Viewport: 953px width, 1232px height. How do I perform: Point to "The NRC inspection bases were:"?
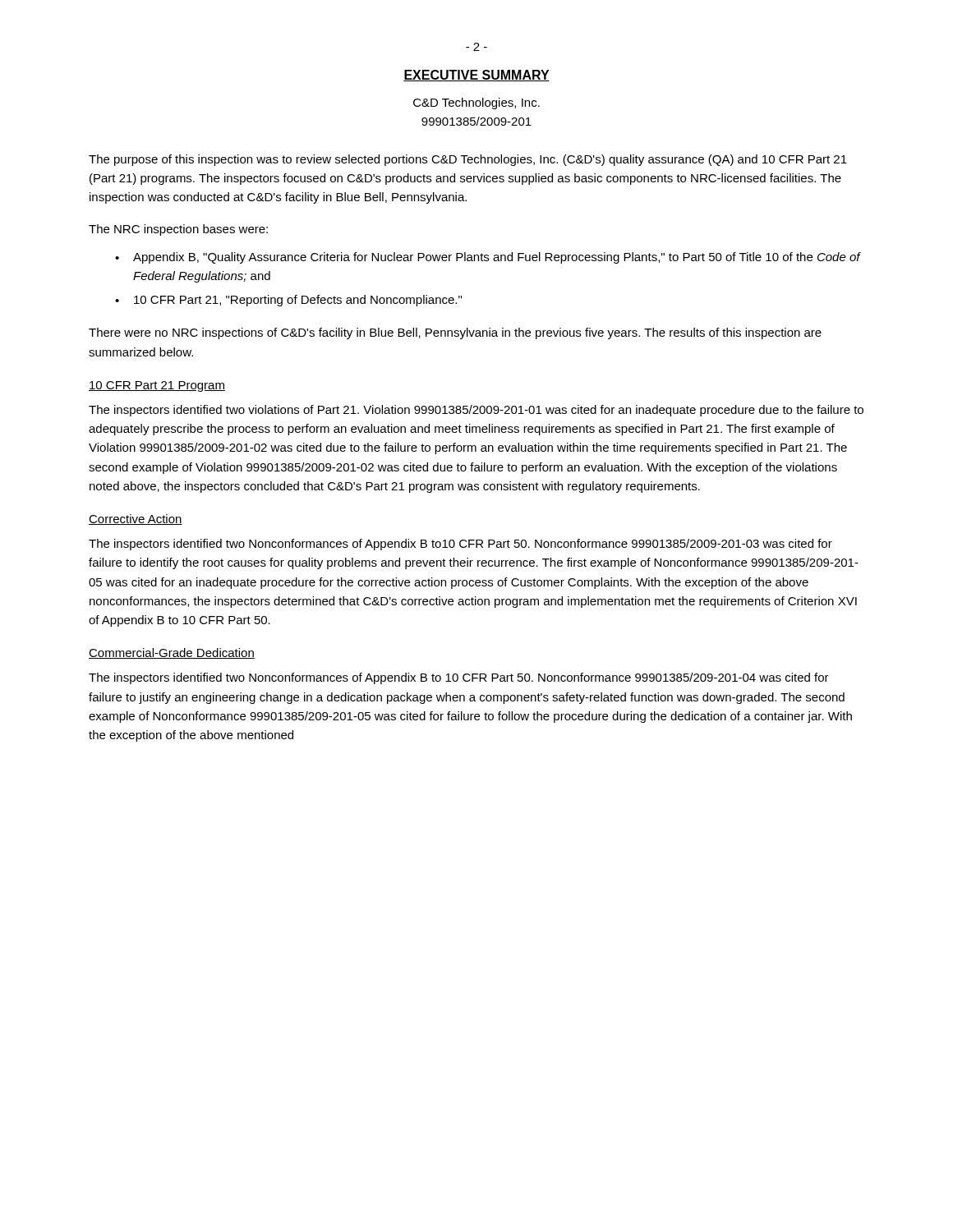tap(179, 229)
